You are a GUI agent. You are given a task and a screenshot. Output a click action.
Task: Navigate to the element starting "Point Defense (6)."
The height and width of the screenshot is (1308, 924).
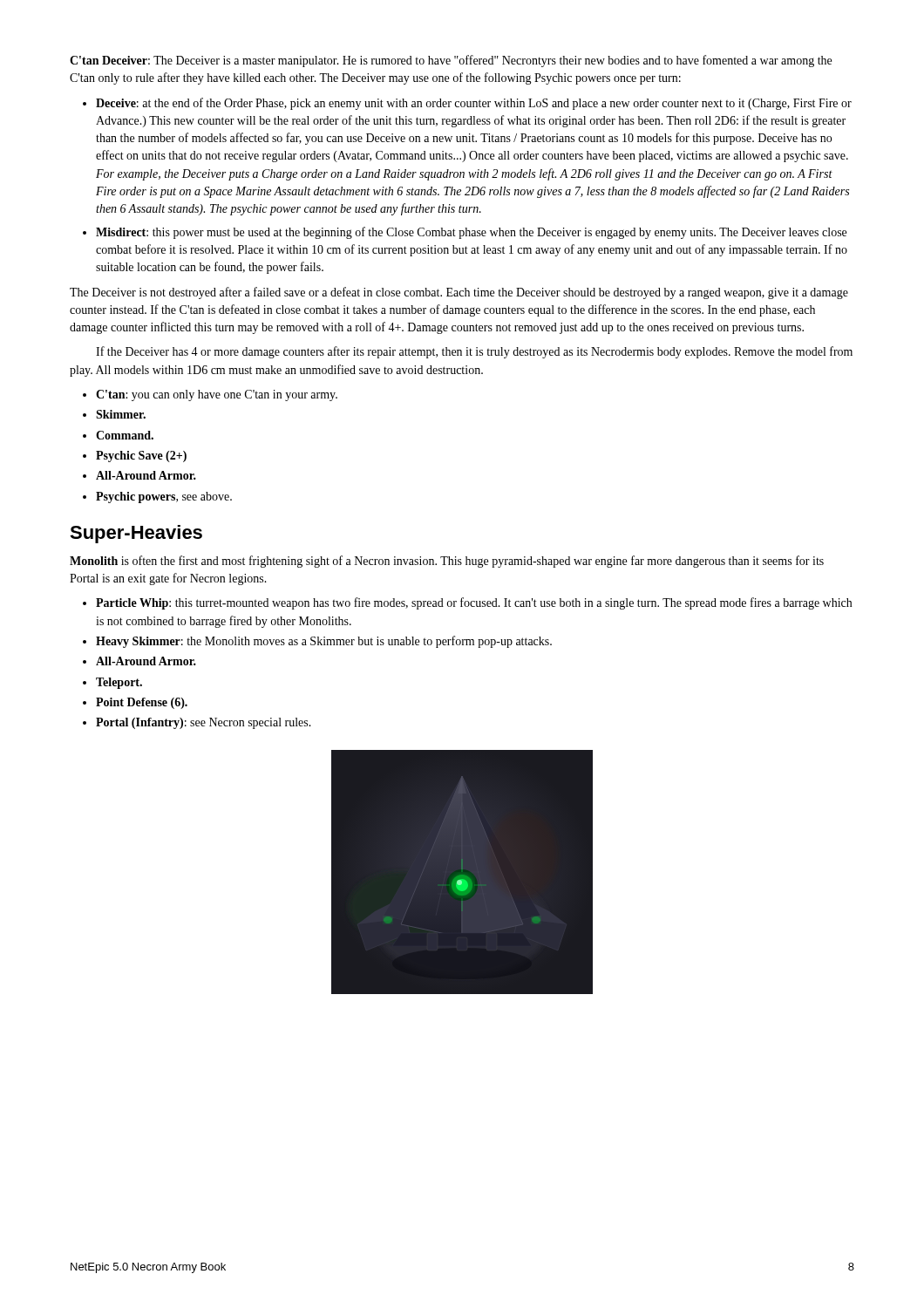pyautogui.click(x=142, y=702)
